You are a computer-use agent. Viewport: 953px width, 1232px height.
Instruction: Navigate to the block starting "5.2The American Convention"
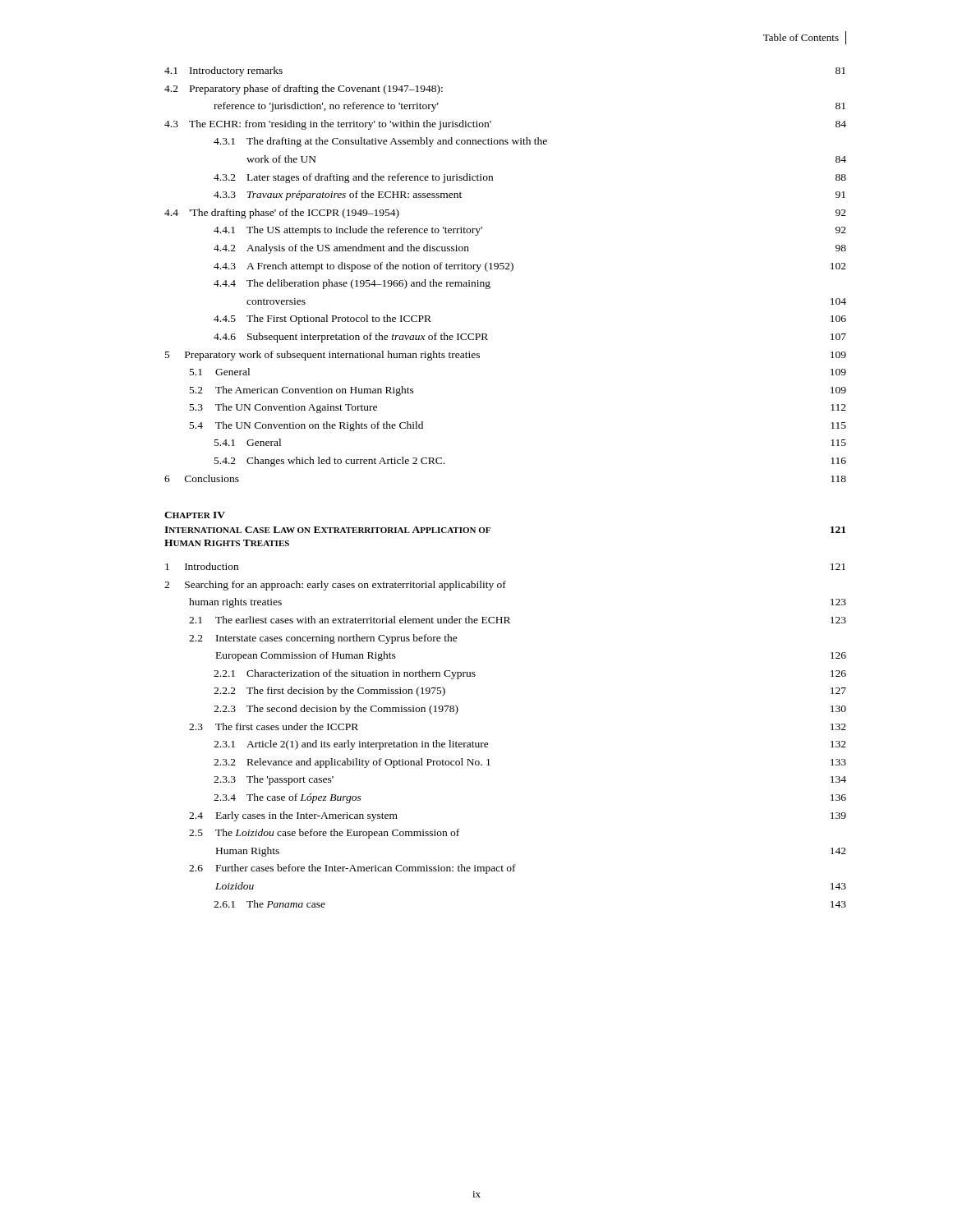pos(315,391)
